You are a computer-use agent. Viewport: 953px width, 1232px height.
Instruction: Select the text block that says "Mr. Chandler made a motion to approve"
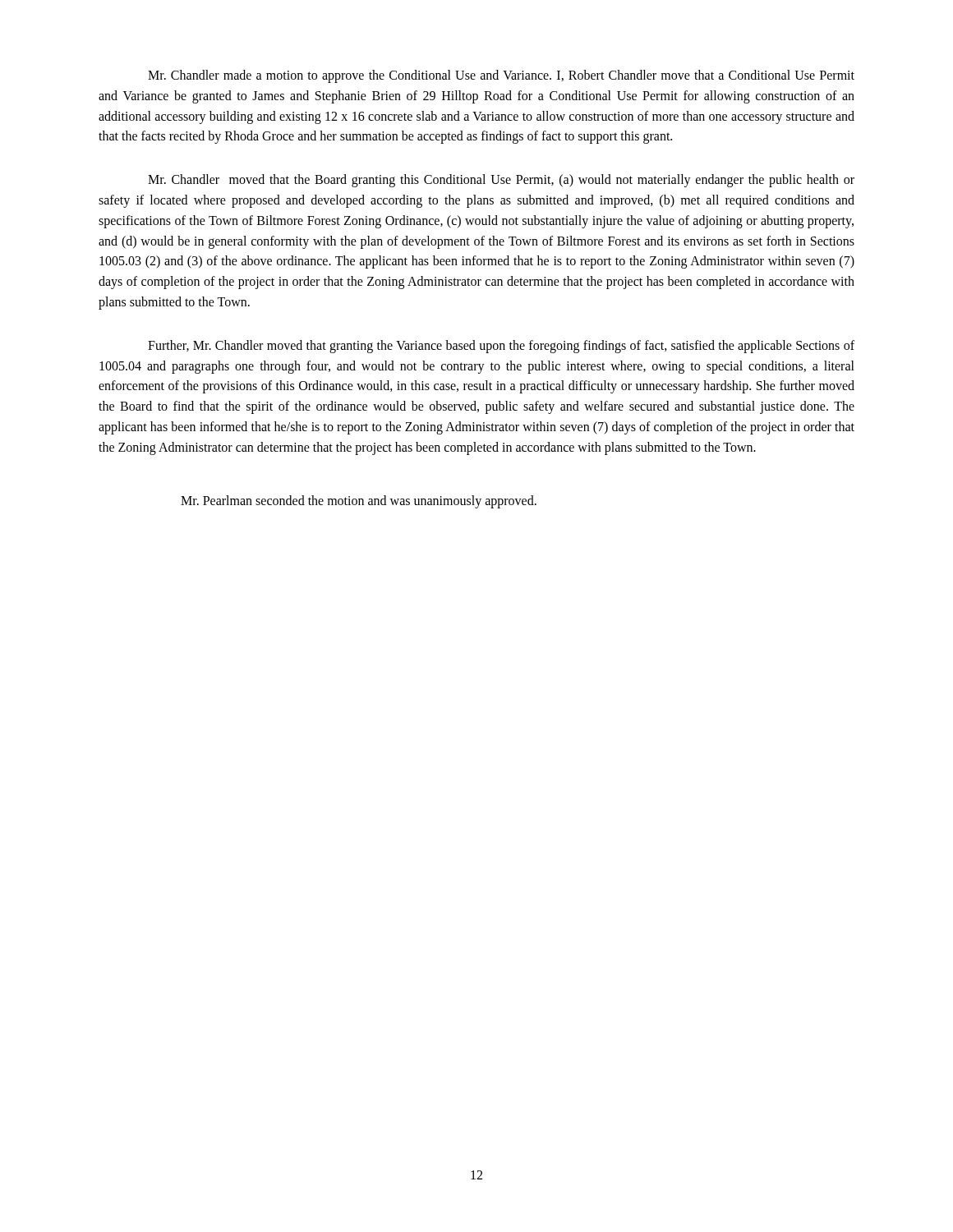[476, 106]
